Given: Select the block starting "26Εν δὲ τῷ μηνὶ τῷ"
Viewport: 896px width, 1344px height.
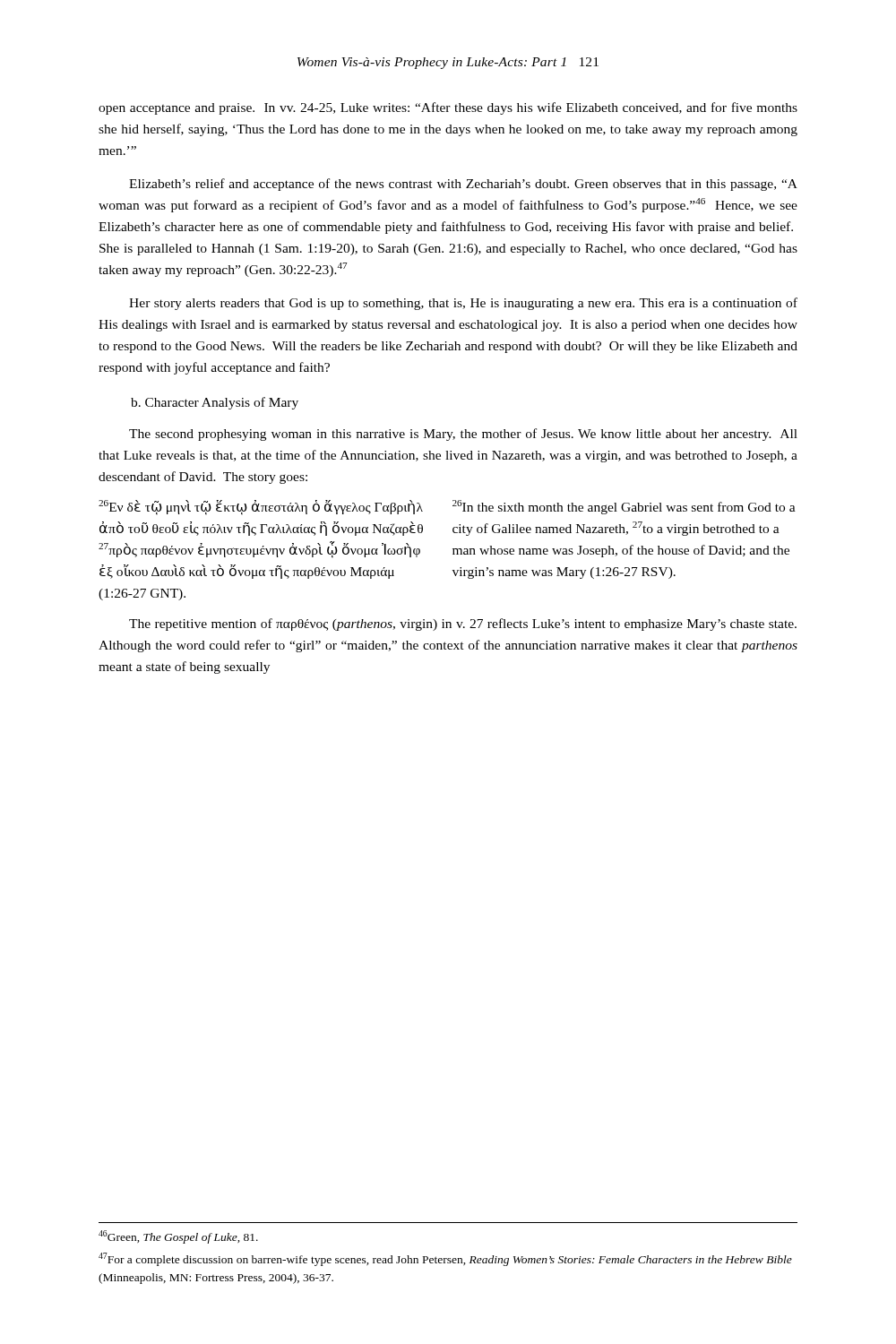Looking at the screenshot, I should pyautogui.click(x=448, y=550).
